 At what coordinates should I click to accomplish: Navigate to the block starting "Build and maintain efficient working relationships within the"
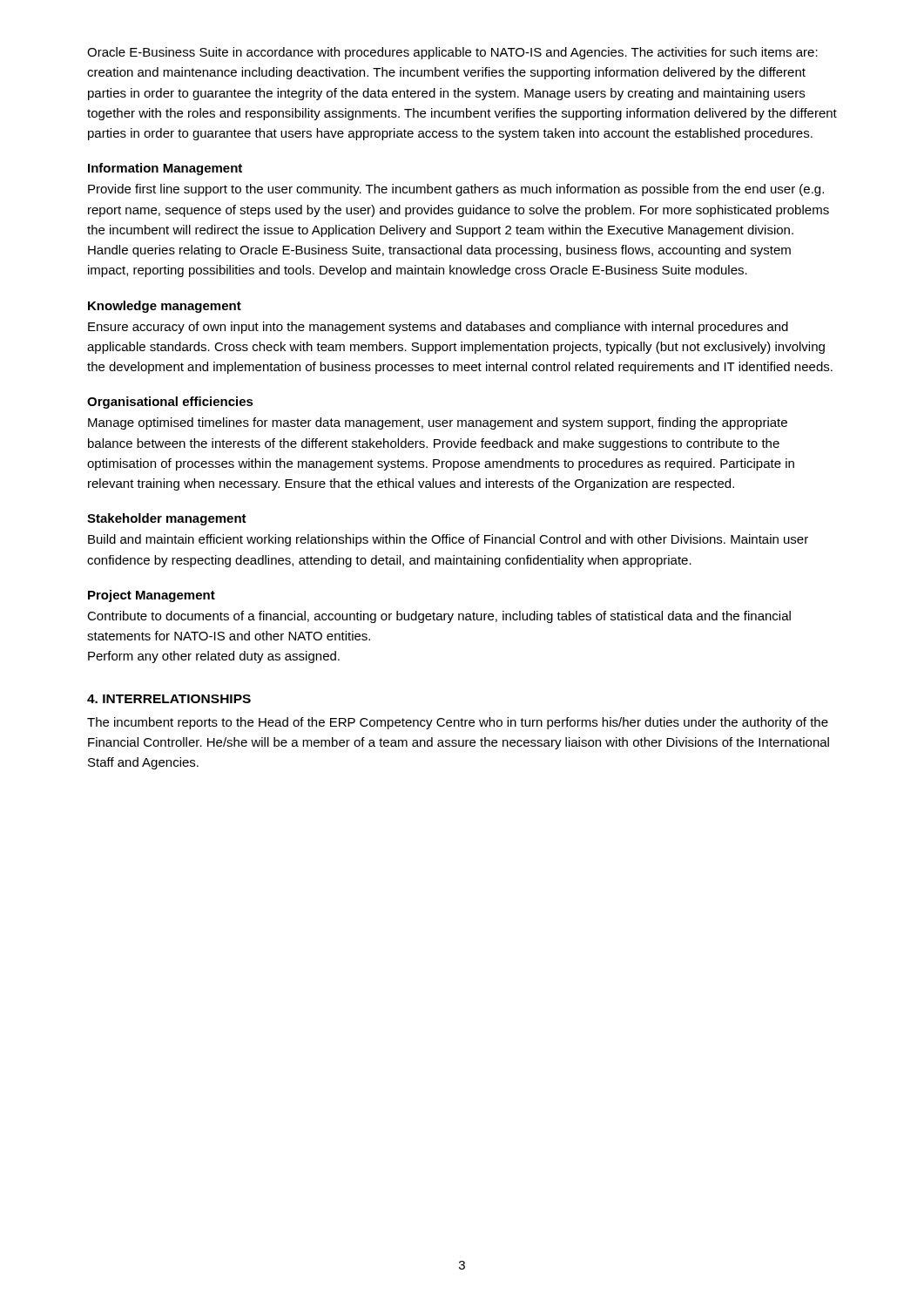[x=448, y=549]
